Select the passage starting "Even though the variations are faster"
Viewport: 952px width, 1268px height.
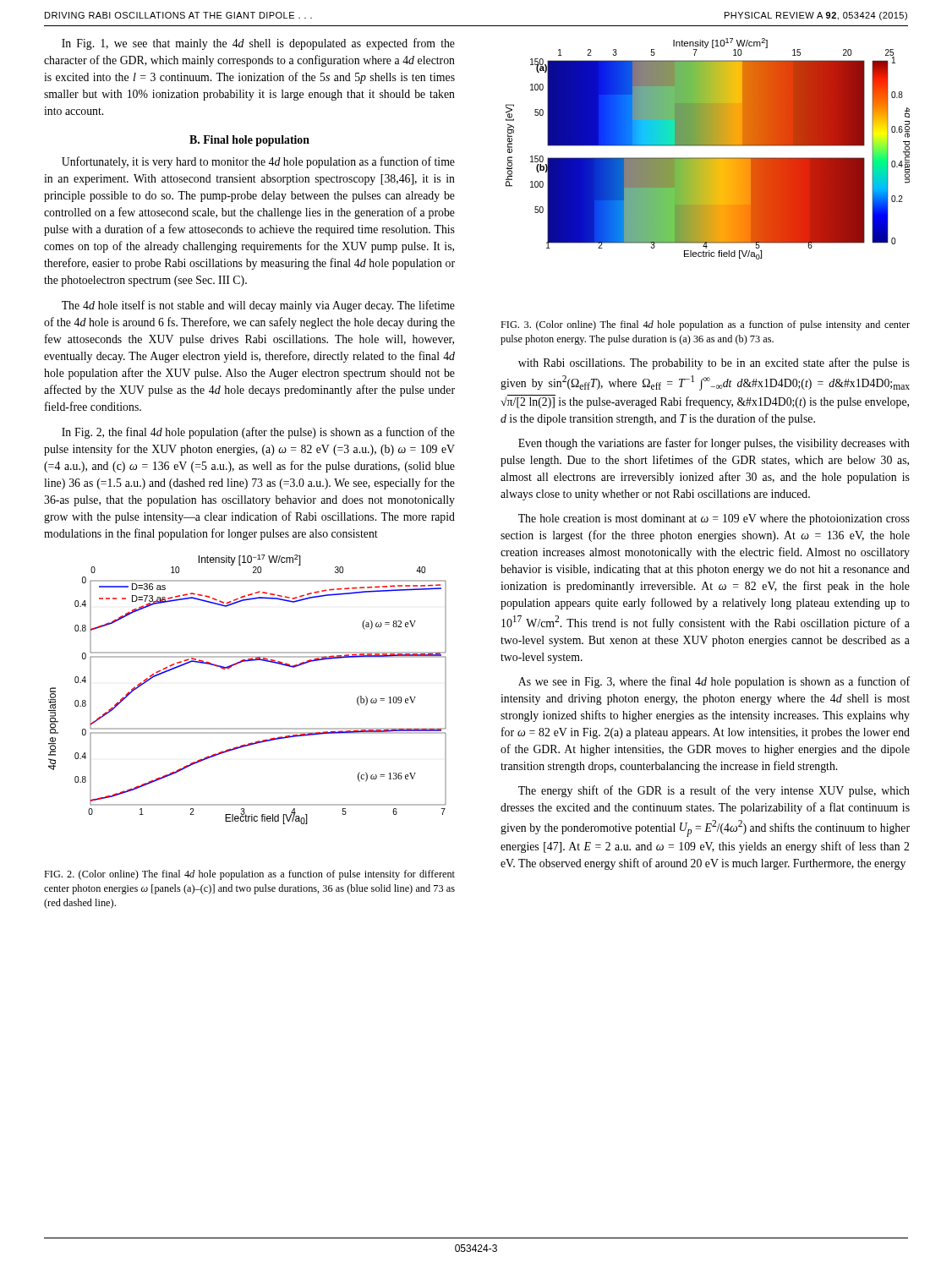[x=705, y=469]
